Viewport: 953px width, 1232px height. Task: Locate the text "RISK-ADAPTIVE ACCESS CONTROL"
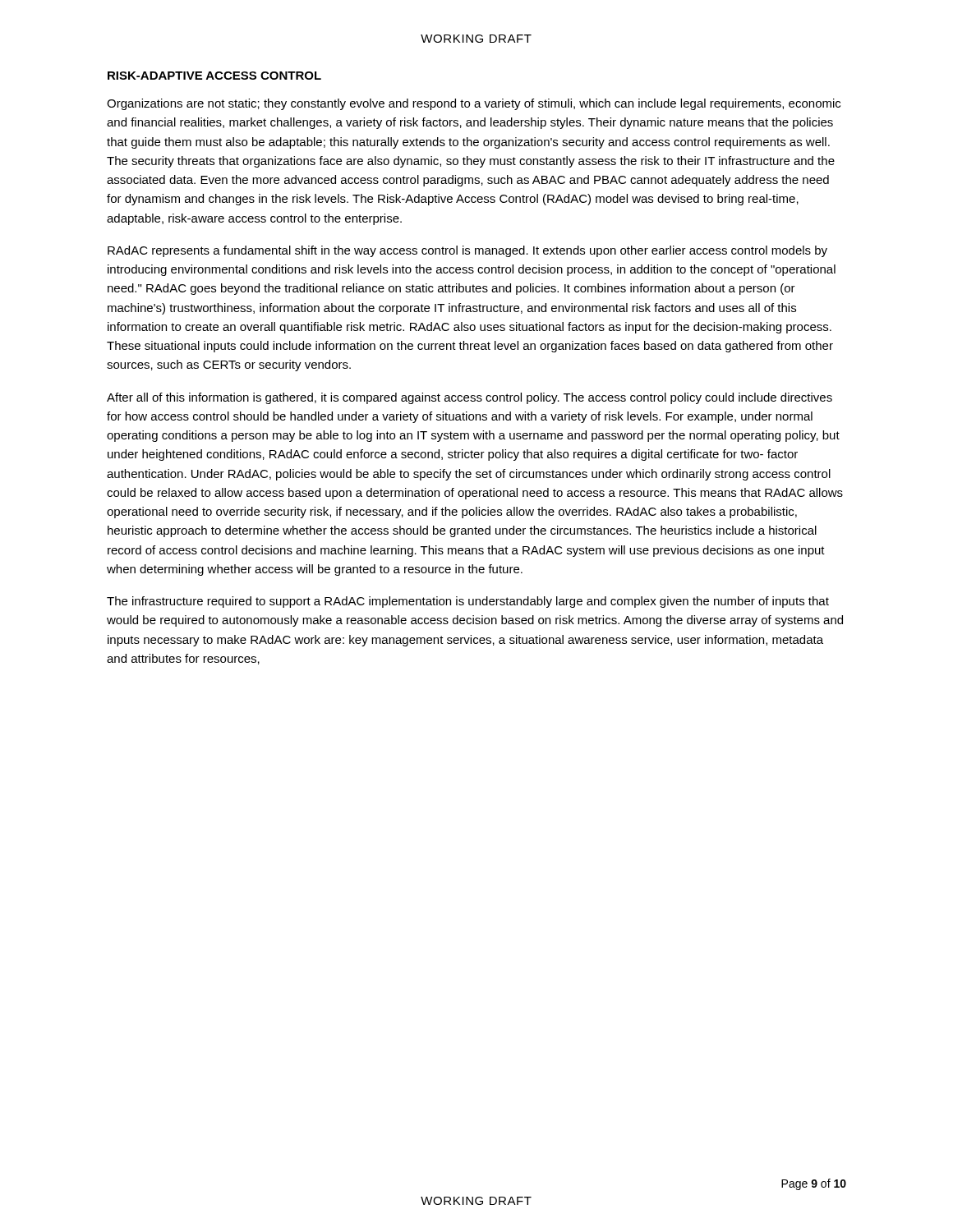(x=214, y=75)
